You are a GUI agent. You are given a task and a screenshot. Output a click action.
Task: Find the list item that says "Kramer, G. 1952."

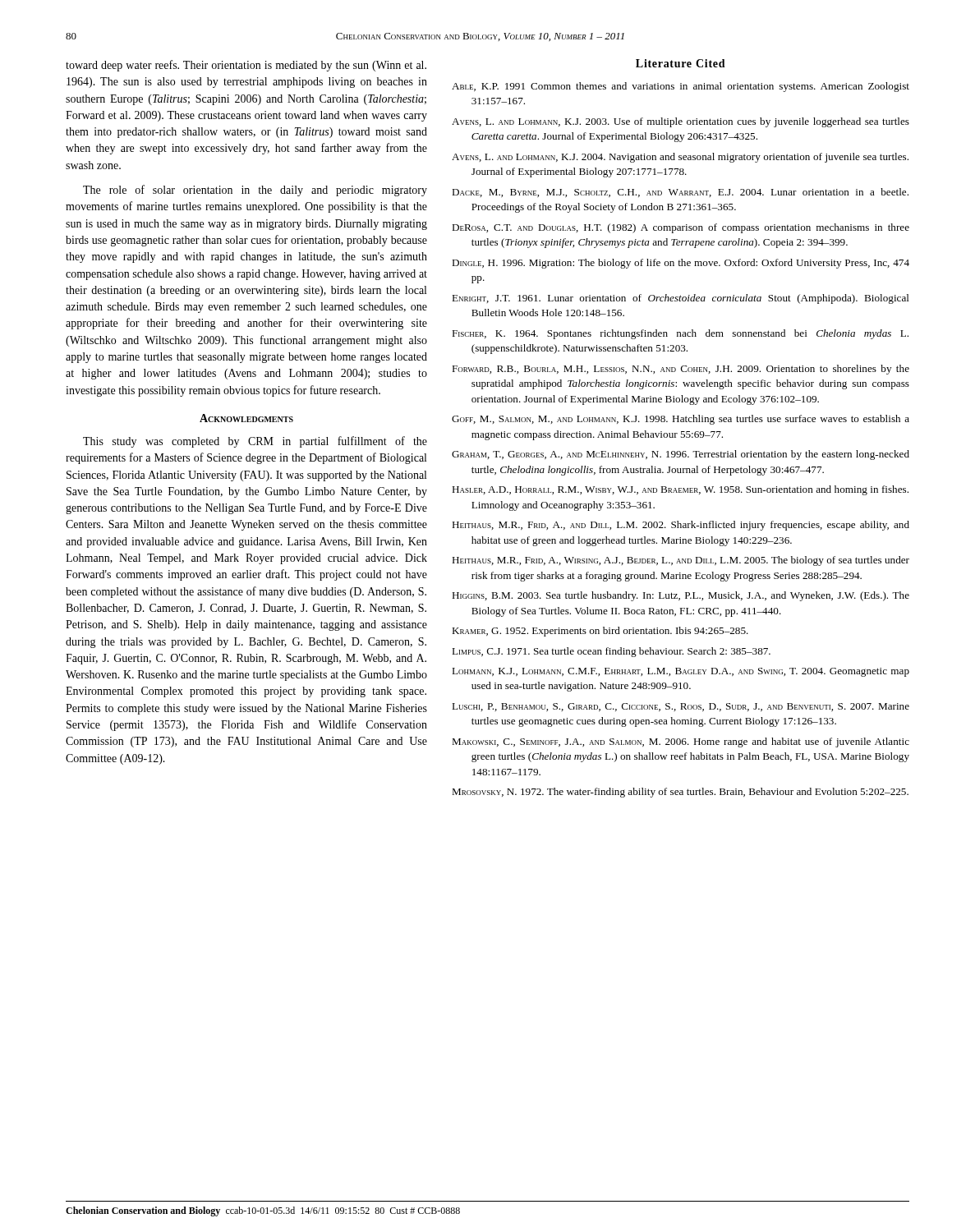point(681,631)
